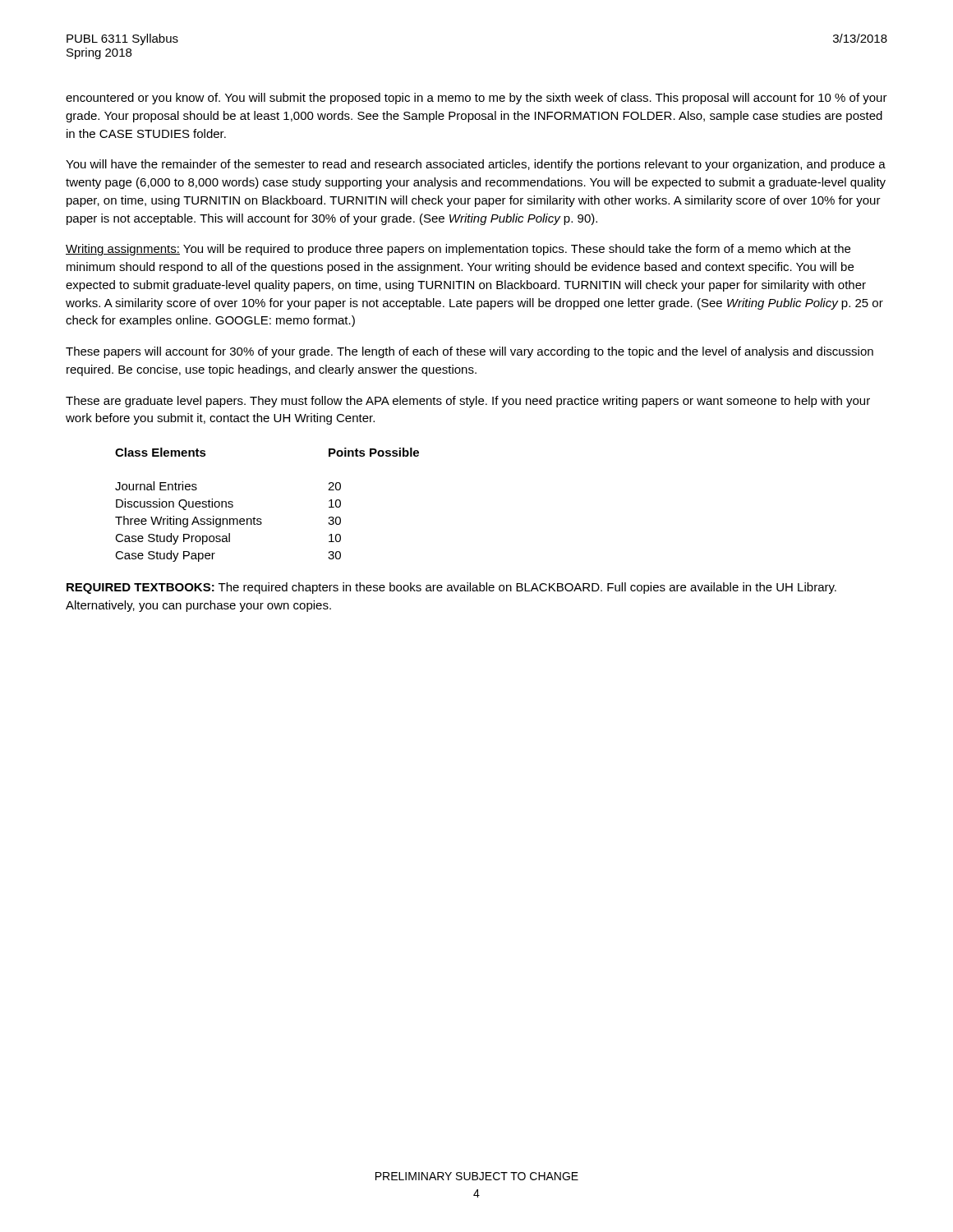Select the table
953x1232 pixels.
pos(476,503)
